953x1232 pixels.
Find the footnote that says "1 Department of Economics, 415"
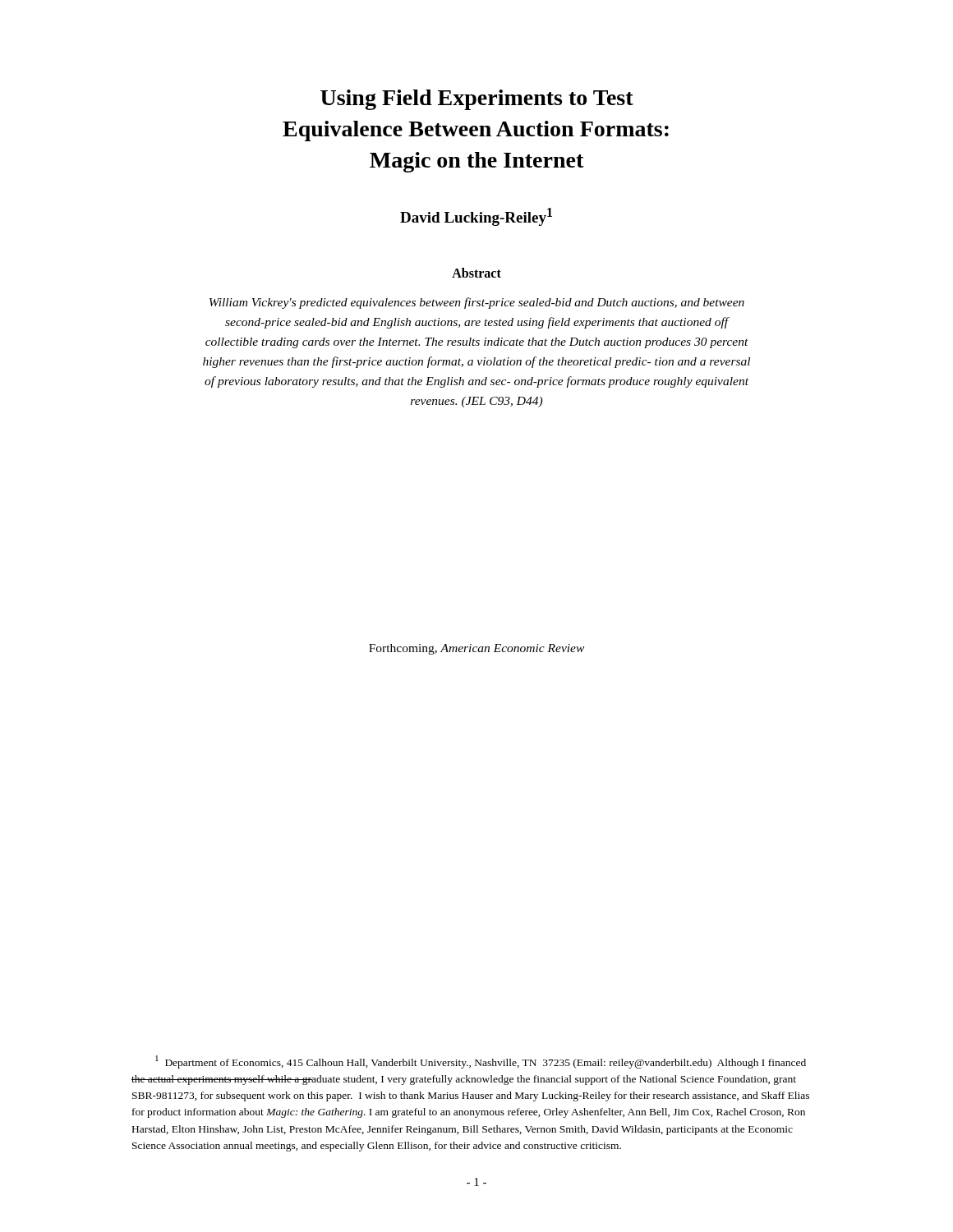tap(476, 1103)
